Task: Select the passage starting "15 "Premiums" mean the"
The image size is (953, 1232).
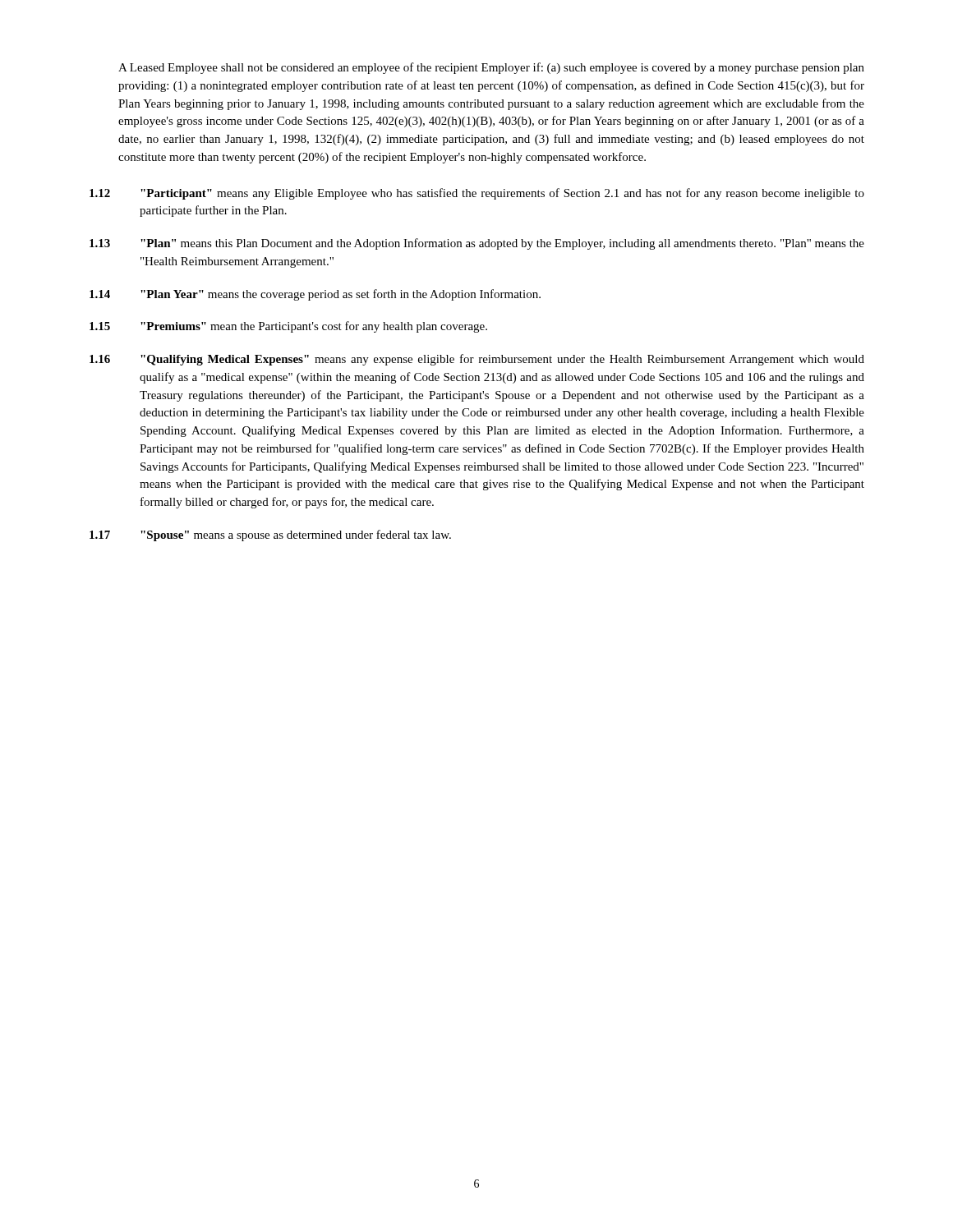Action: tap(476, 327)
